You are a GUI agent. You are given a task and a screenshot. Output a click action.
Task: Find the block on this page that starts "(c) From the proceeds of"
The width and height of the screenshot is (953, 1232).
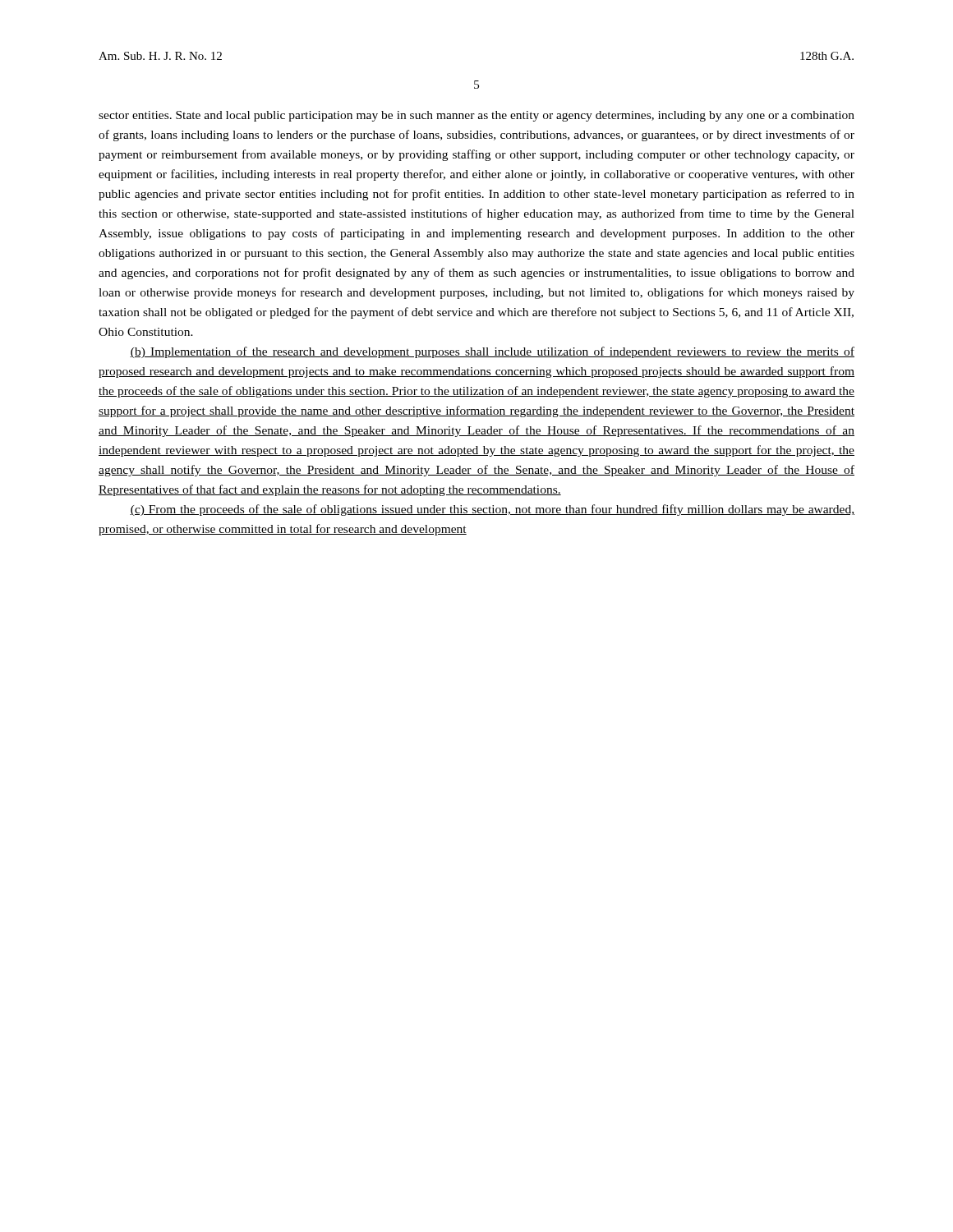click(476, 519)
